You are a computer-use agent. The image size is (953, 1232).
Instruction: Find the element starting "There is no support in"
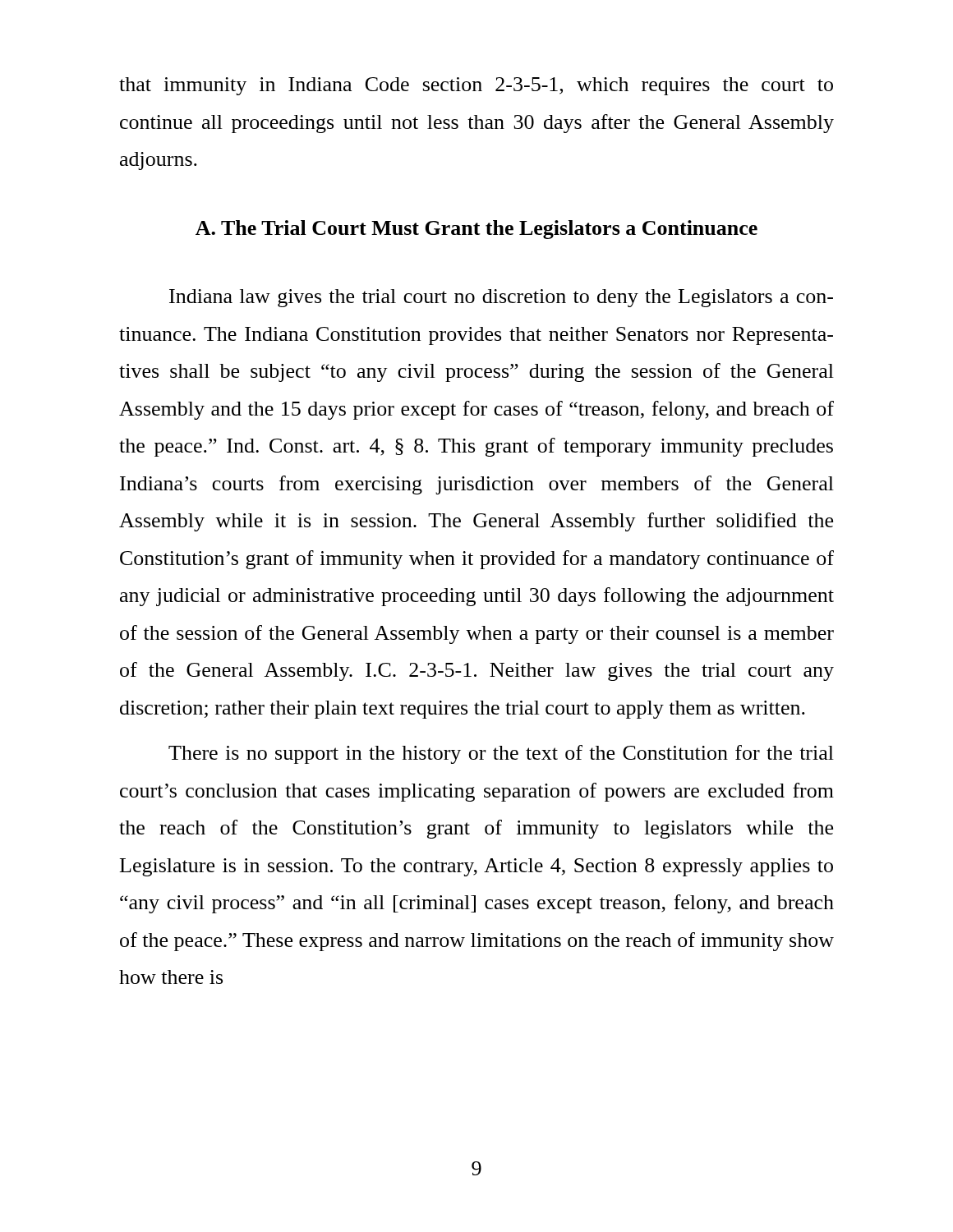point(476,865)
